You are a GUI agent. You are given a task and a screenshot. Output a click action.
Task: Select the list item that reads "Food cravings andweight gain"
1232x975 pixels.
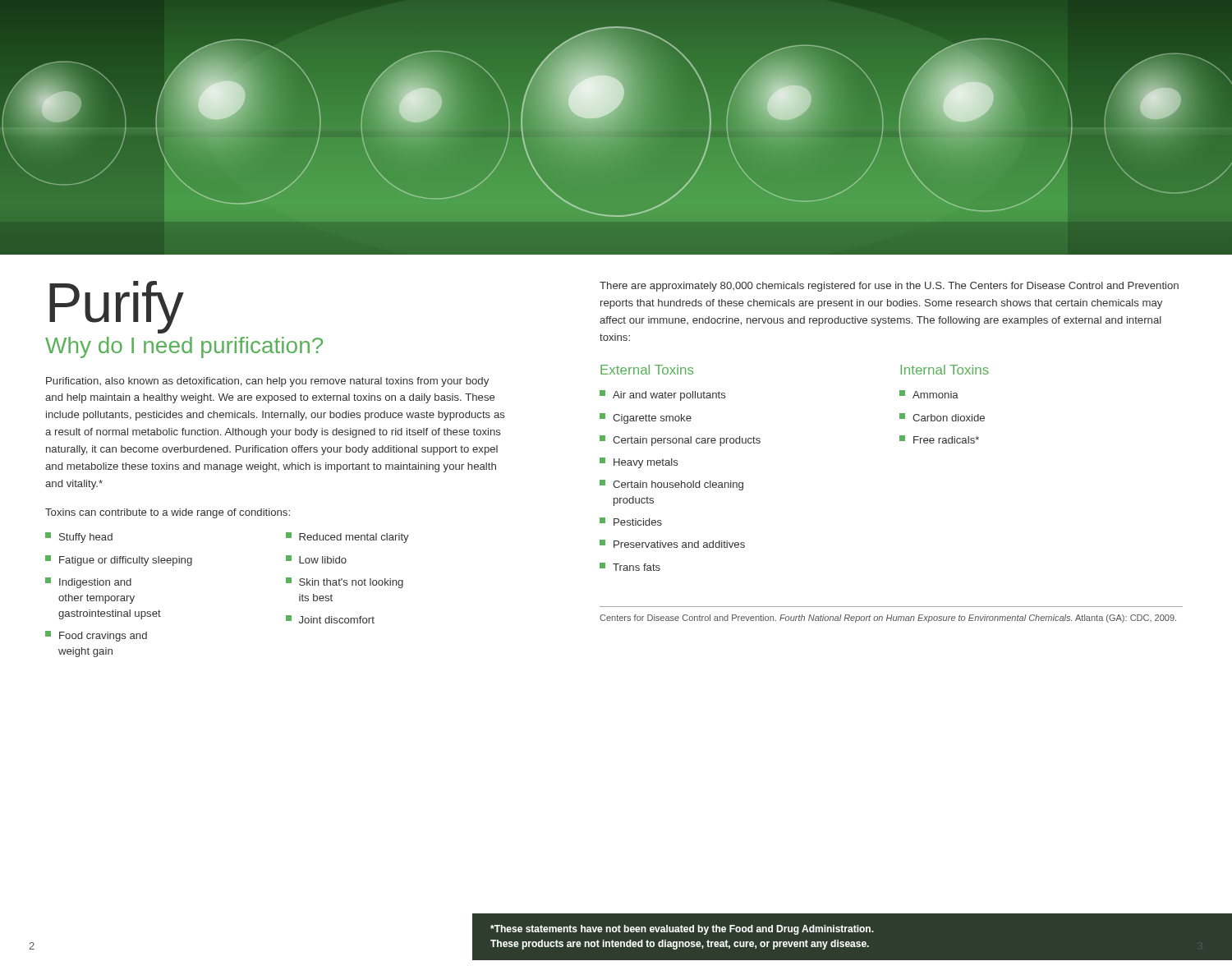tap(96, 643)
